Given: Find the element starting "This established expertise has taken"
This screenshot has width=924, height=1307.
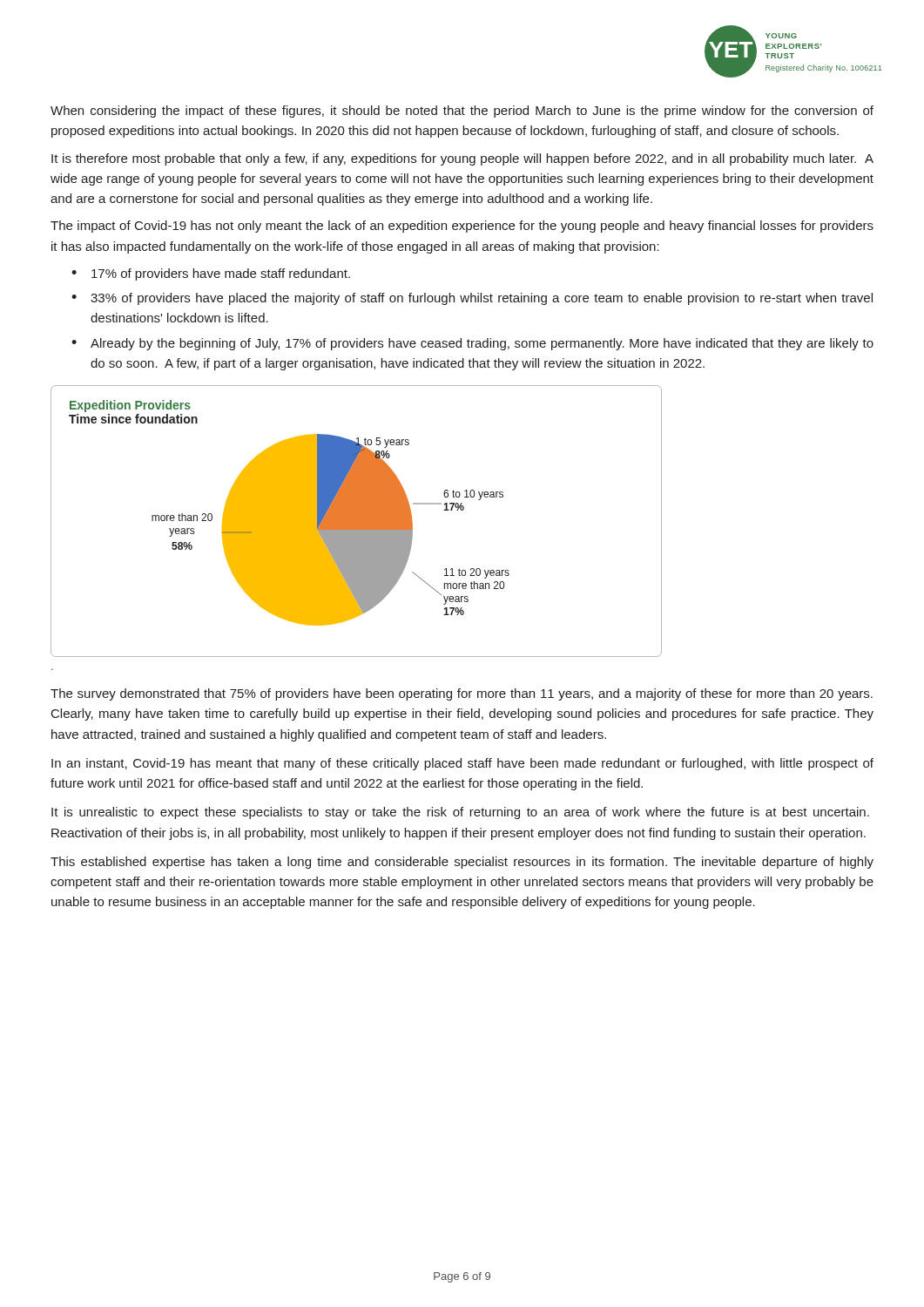Looking at the screenshot, I should (462, 882).
